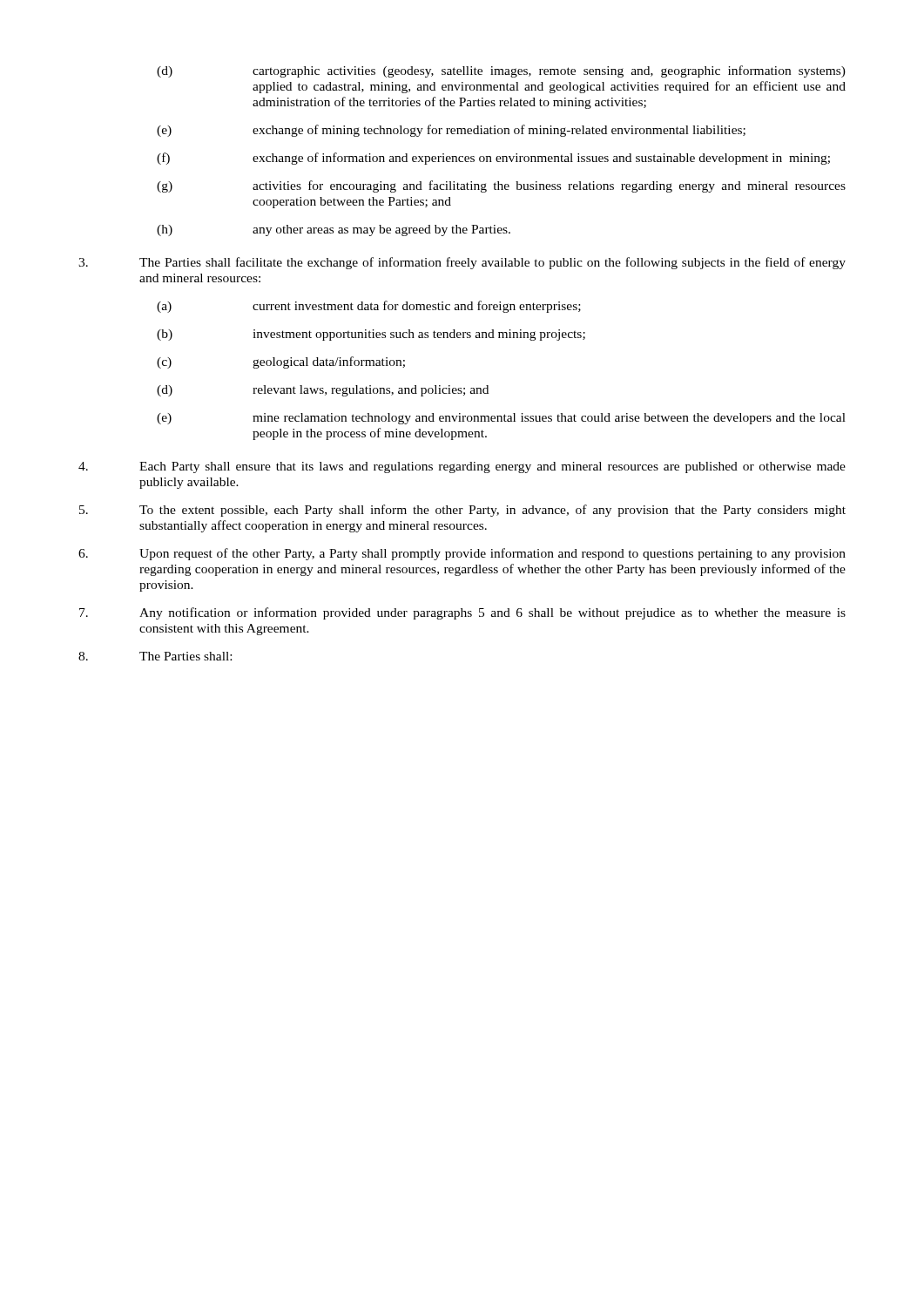
Task: Point to the block beginning "The Parties shall facilitate the"
Action: click(x=462, y=270)
